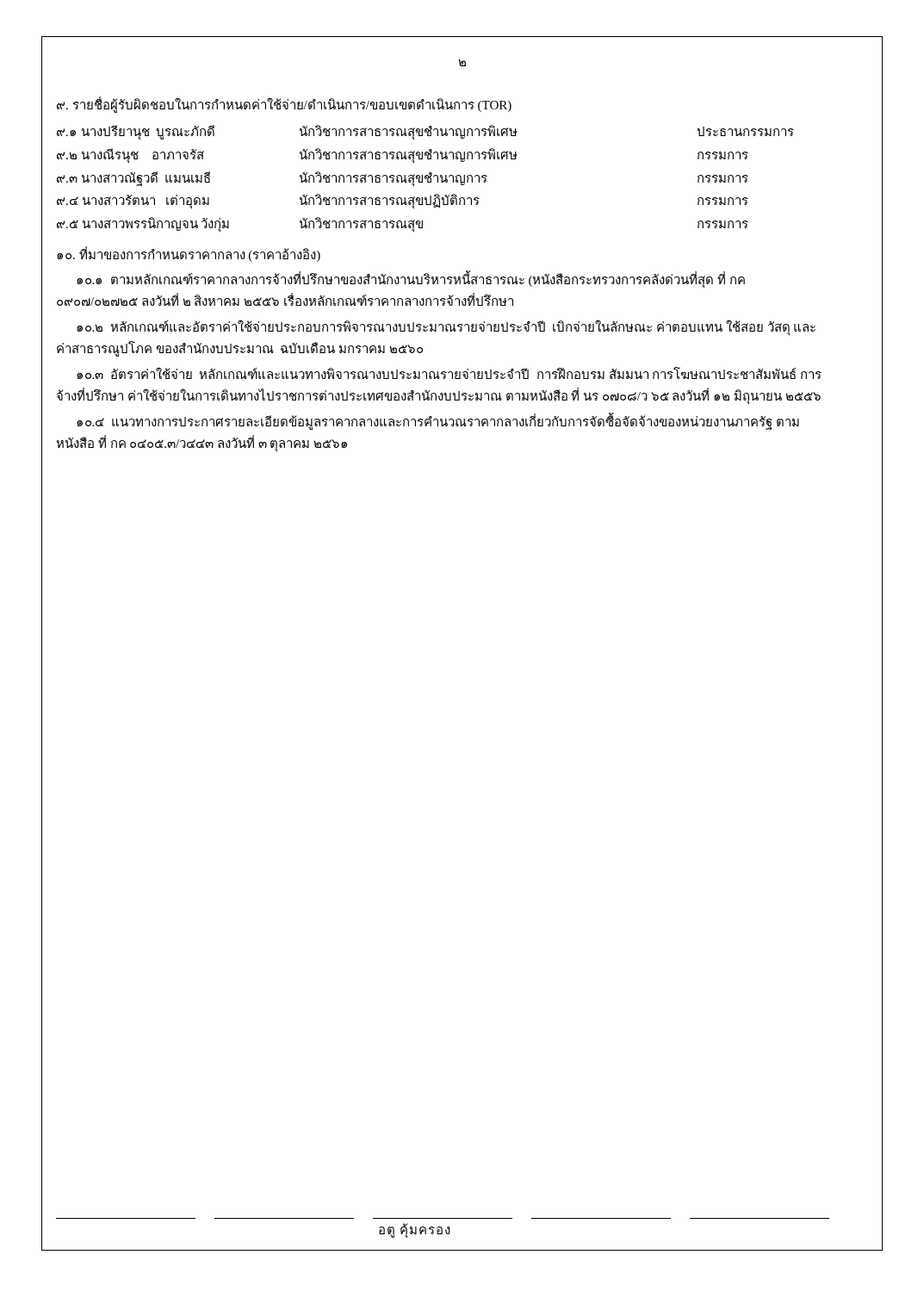Click on the text block that says "๒ หลักเกณฑ์และอัตราค่าใช้จ่ายประกอบการพิจารณางบประมาณรายจ่ายประจำปี เบิกจ่ายในลักษณะ ค่าตอบแทน ใช้สอย วัสดุ และค่าสาธารณูปโภค ของสำนักงบประมาณ"
The image size is (924, 1292).
pos(436,338)
